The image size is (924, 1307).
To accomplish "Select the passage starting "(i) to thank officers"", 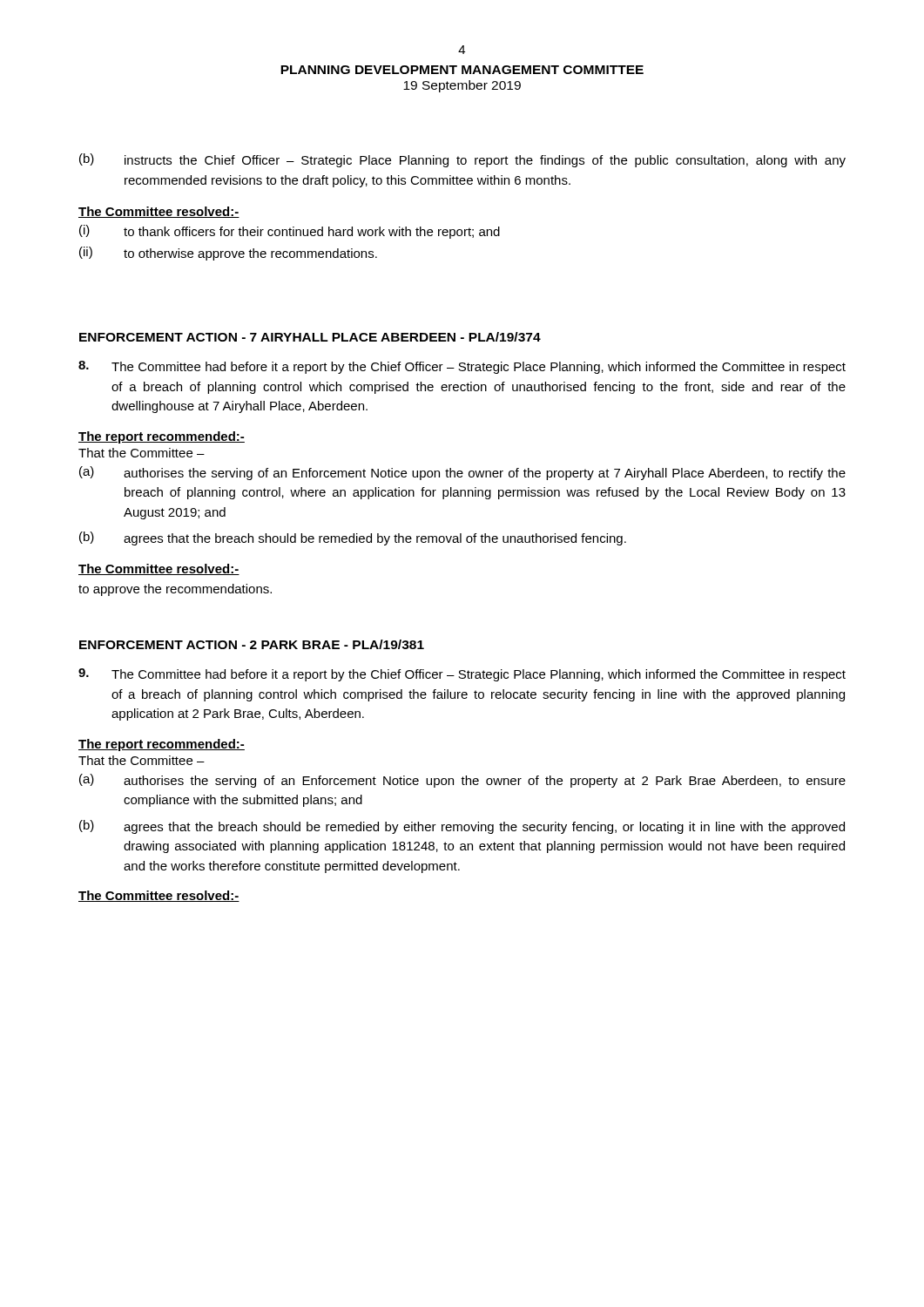I will pos(462,232).
